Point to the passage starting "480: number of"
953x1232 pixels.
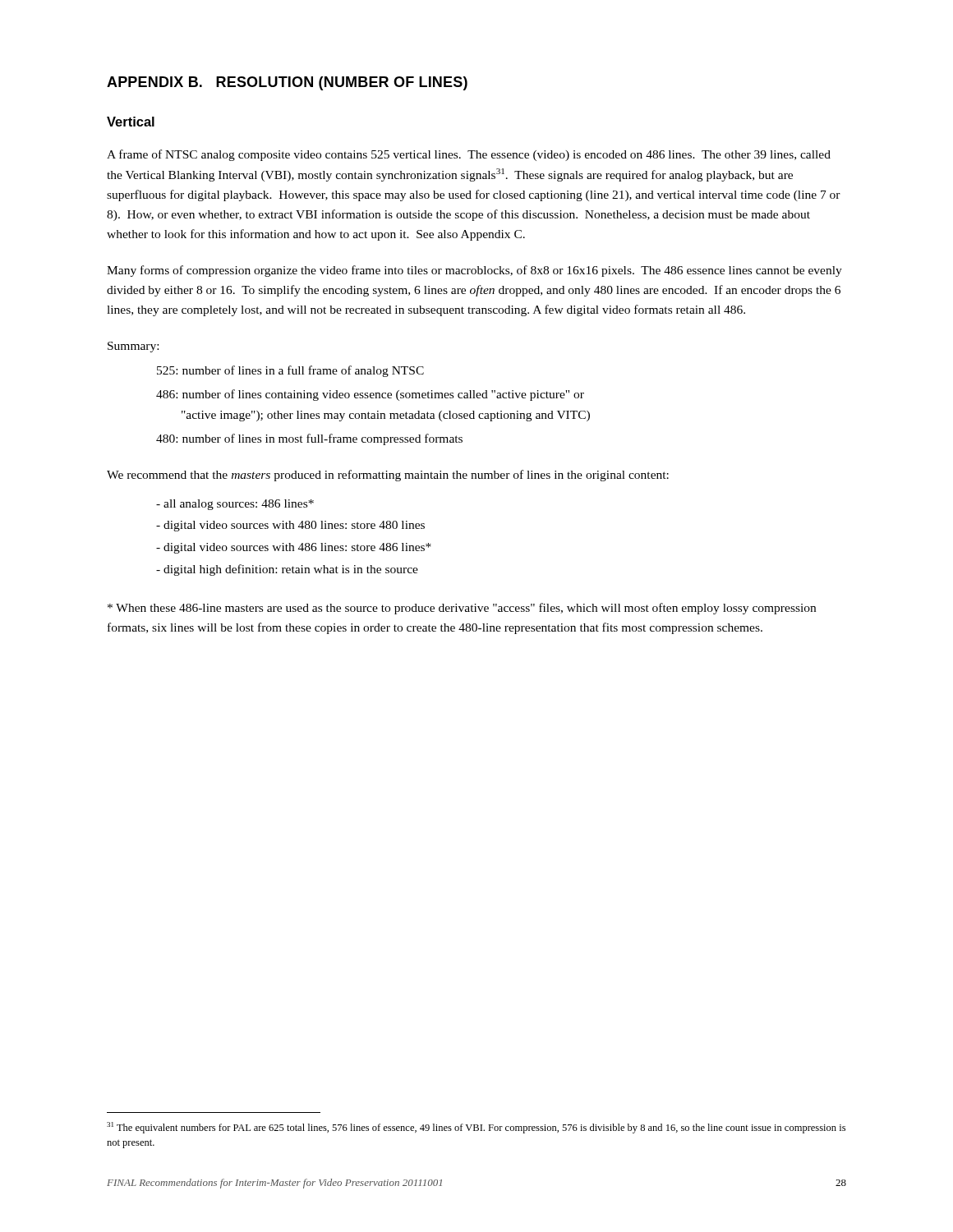310,438
